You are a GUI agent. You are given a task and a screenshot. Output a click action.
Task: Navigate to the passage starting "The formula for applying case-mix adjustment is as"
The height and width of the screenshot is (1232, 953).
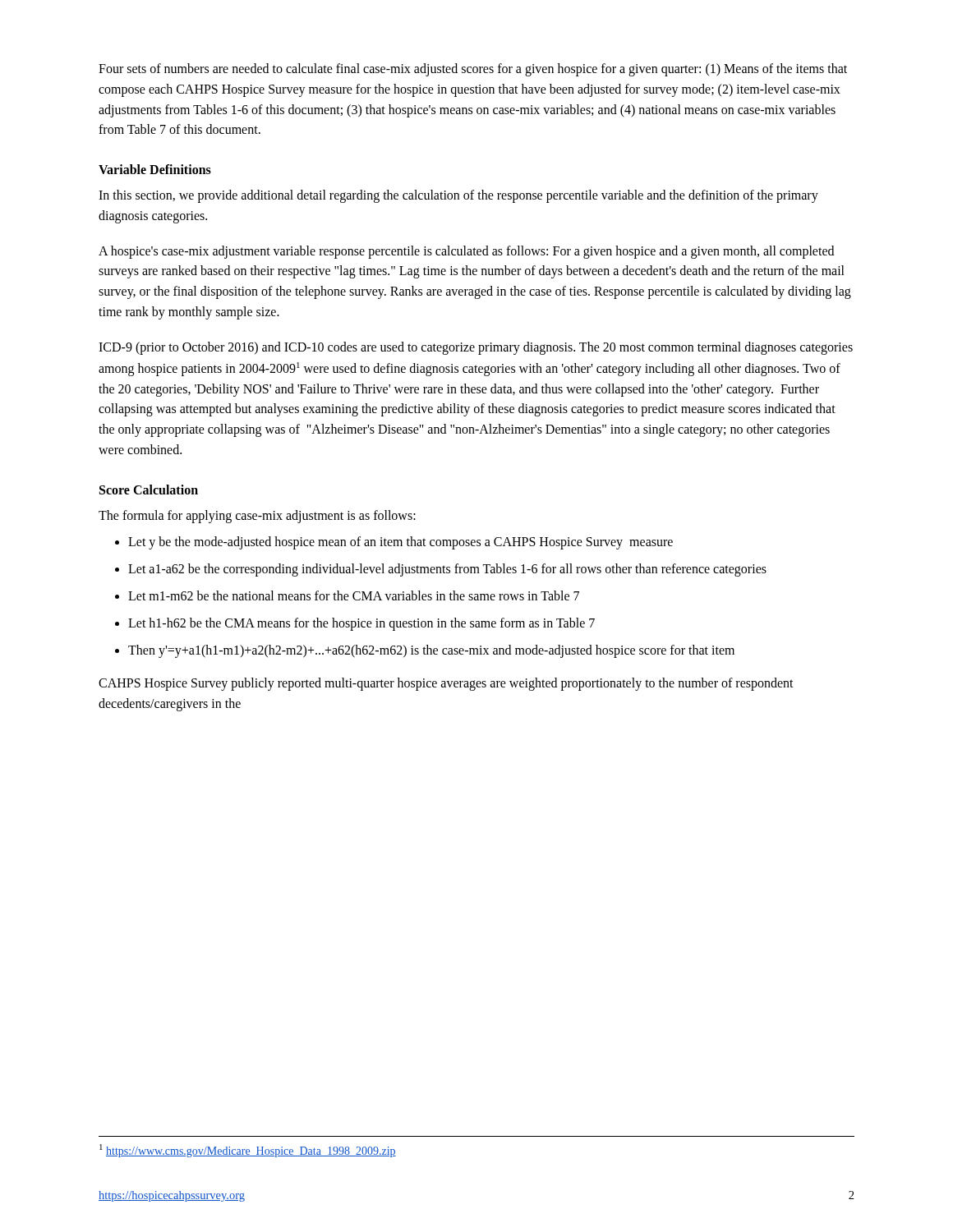[x=257, y=515]
